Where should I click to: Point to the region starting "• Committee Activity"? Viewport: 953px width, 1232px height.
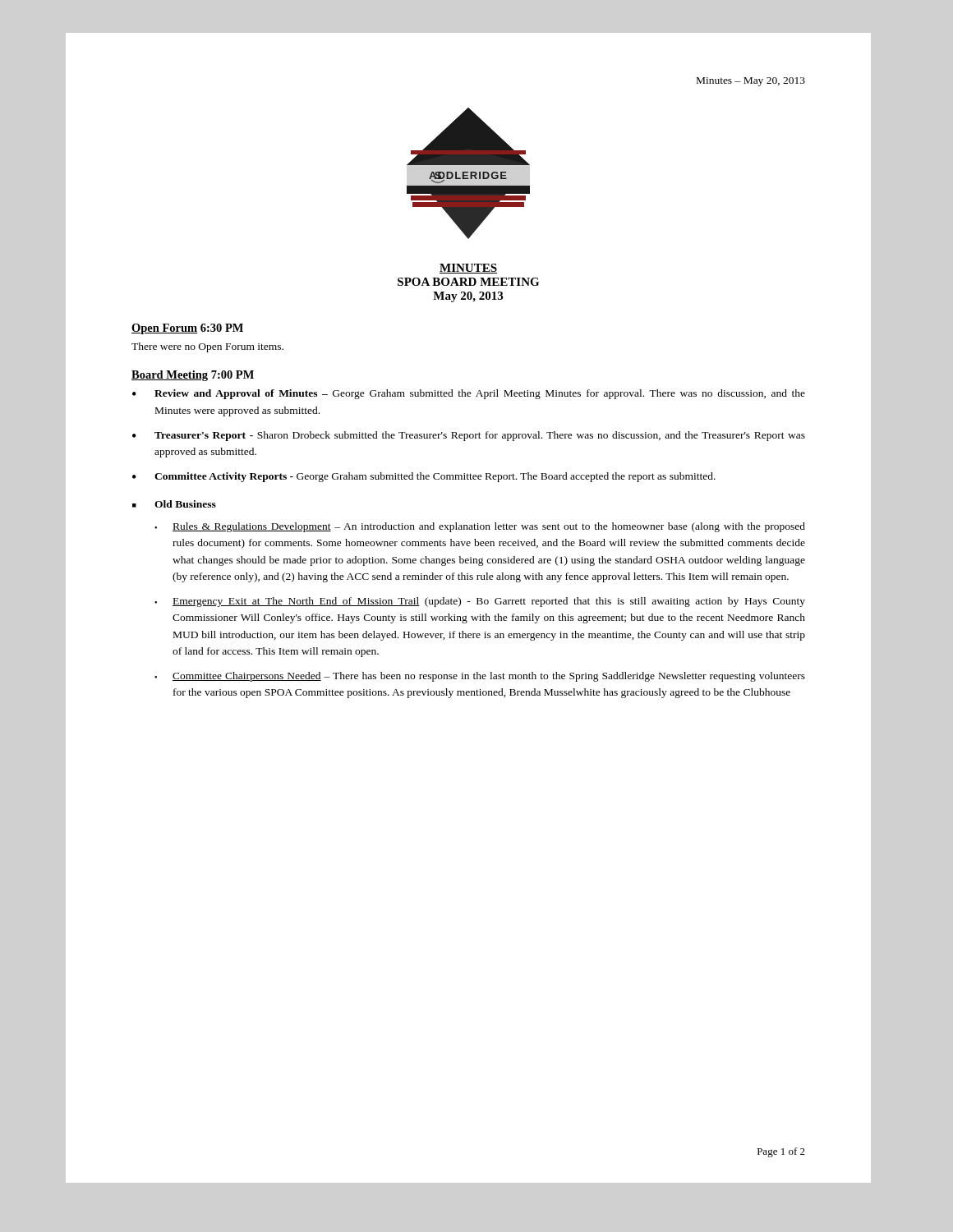click(x=468, y=478)
